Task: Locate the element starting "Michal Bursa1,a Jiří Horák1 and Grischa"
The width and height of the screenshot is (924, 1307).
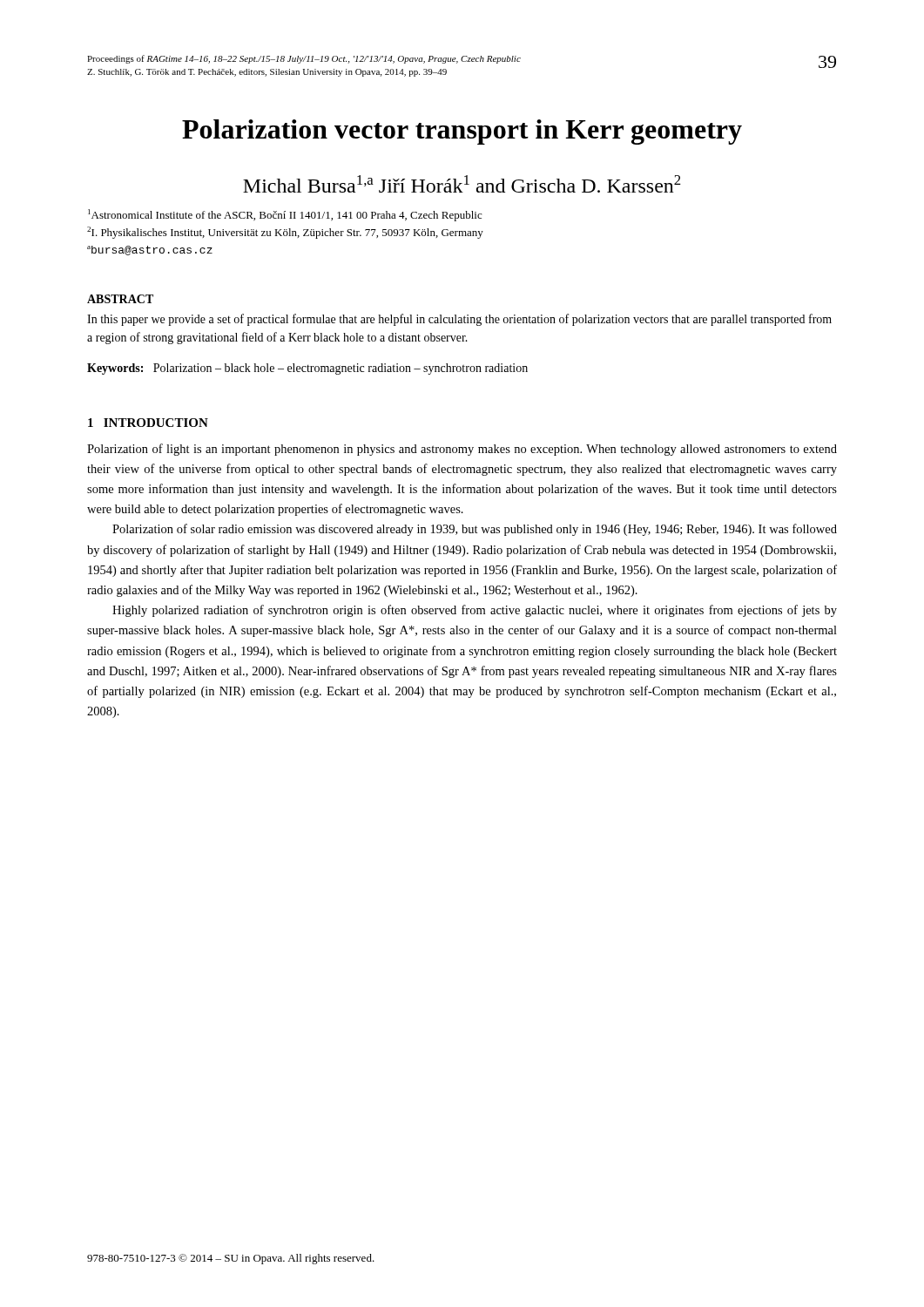Action: [x=462, y=184]
